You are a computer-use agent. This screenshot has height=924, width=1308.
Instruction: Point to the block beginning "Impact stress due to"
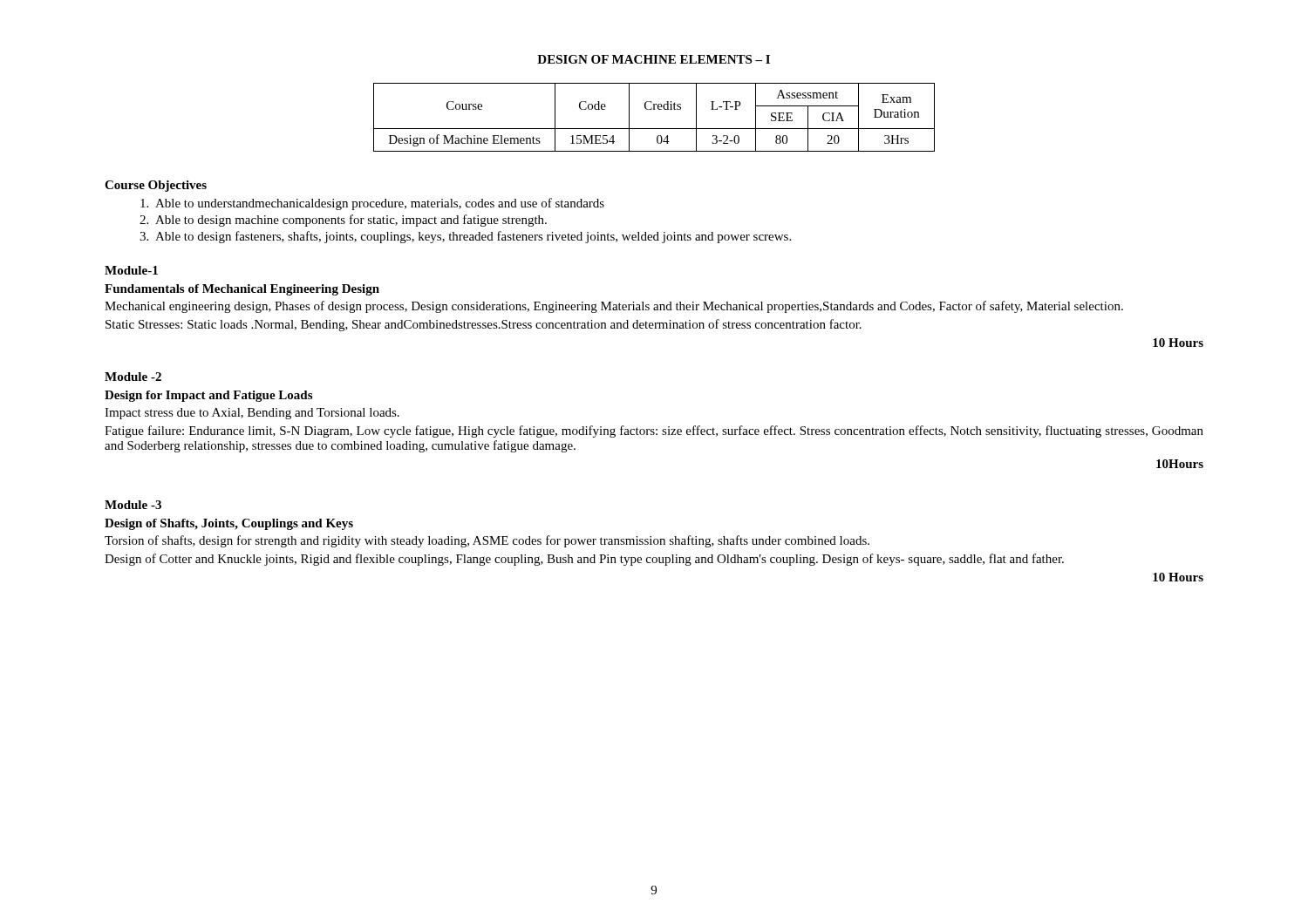[252, 412]
